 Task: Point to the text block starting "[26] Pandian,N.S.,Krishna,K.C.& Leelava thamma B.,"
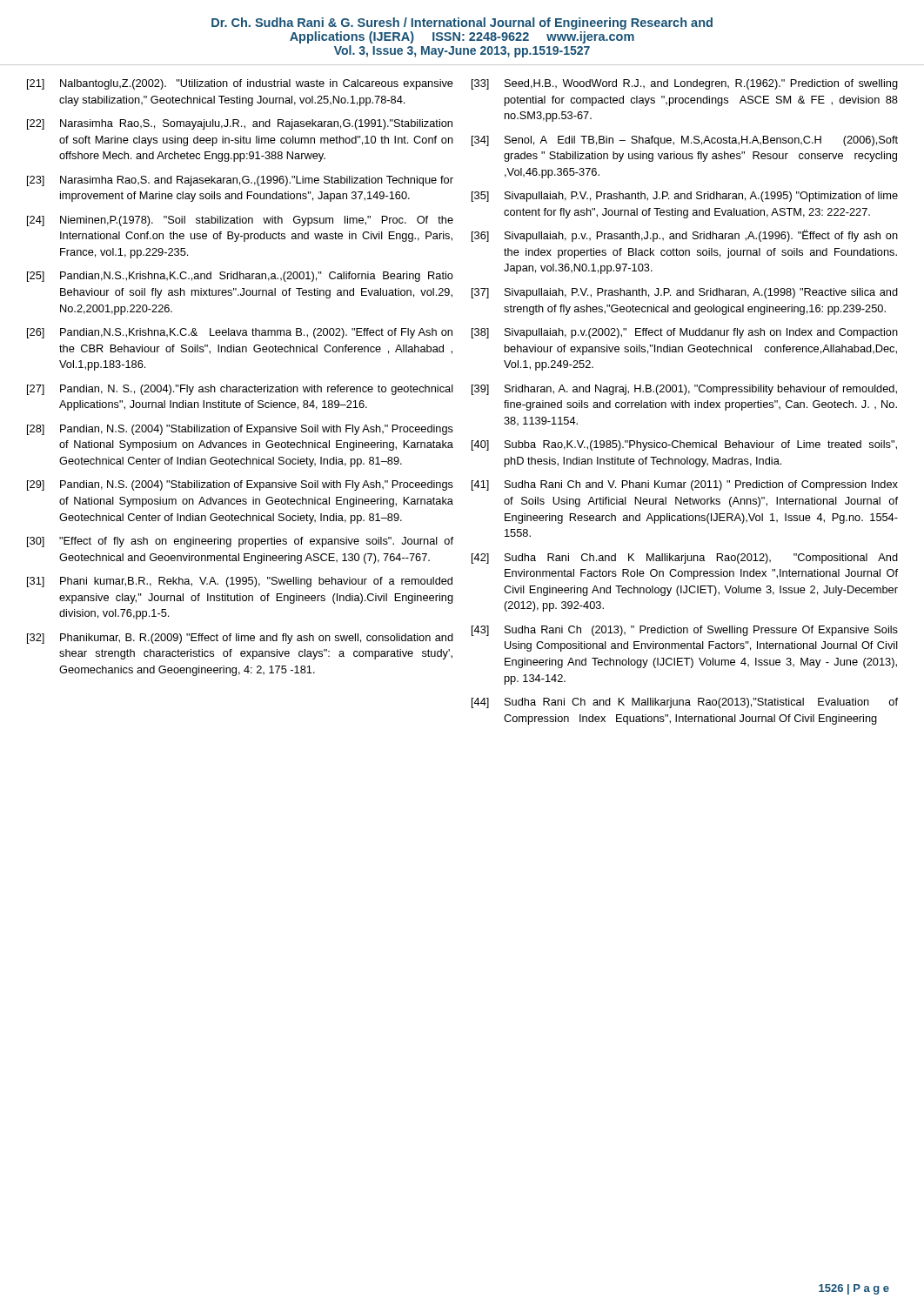click(240, 349)
